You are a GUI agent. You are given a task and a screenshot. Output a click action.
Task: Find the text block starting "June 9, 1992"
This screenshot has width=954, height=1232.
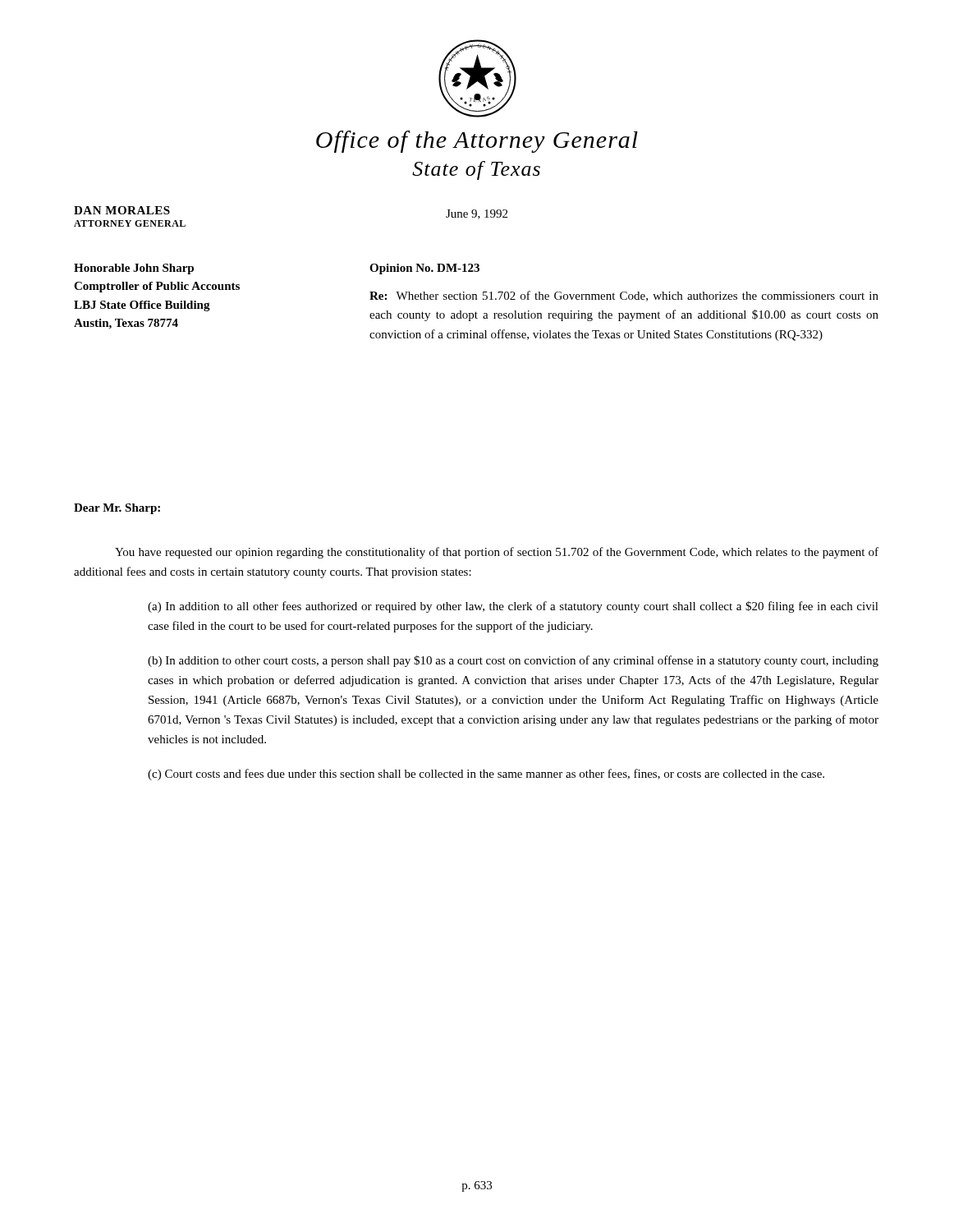[x=477, y=214]
